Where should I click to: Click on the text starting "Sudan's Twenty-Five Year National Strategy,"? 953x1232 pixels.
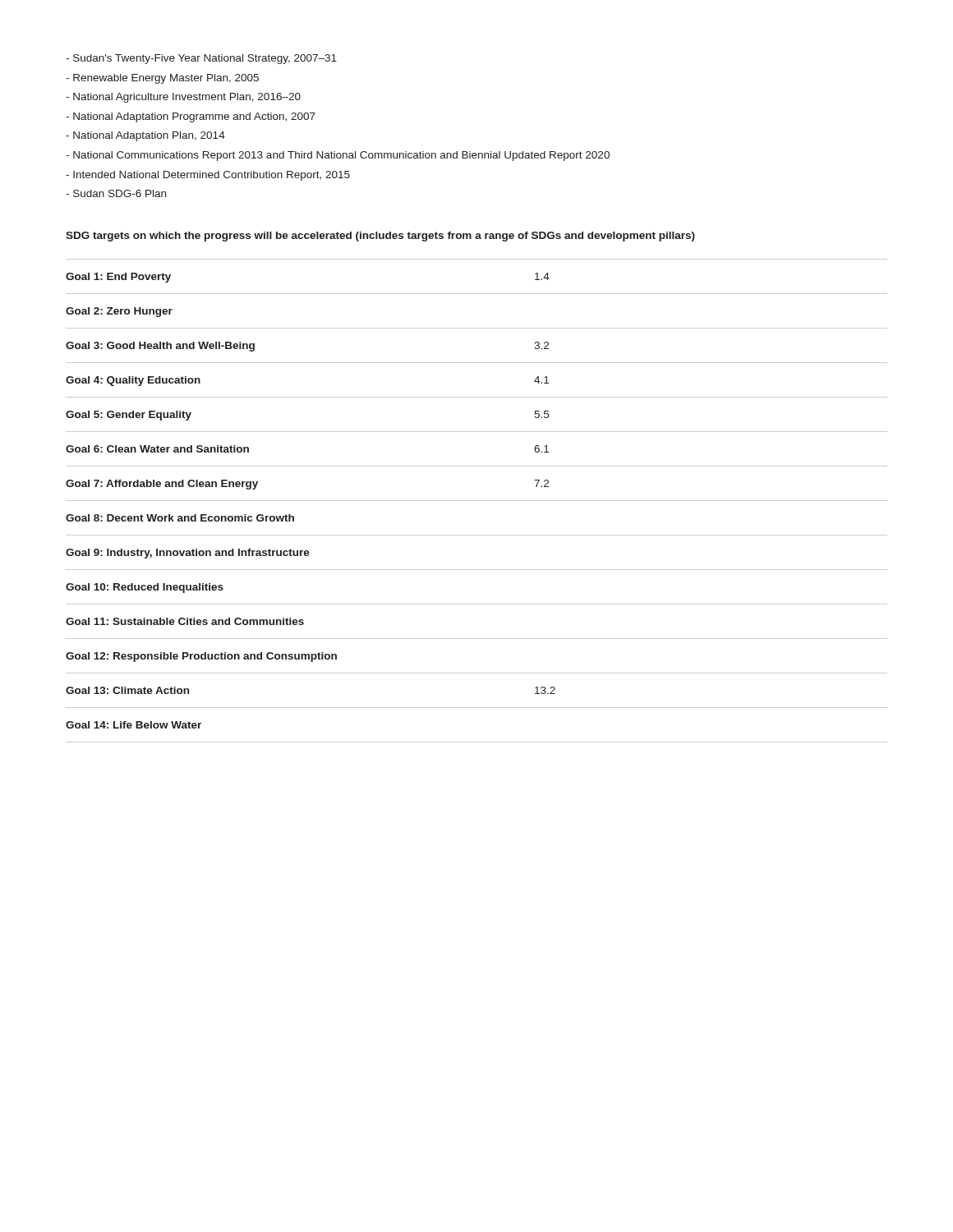point(201,58)
